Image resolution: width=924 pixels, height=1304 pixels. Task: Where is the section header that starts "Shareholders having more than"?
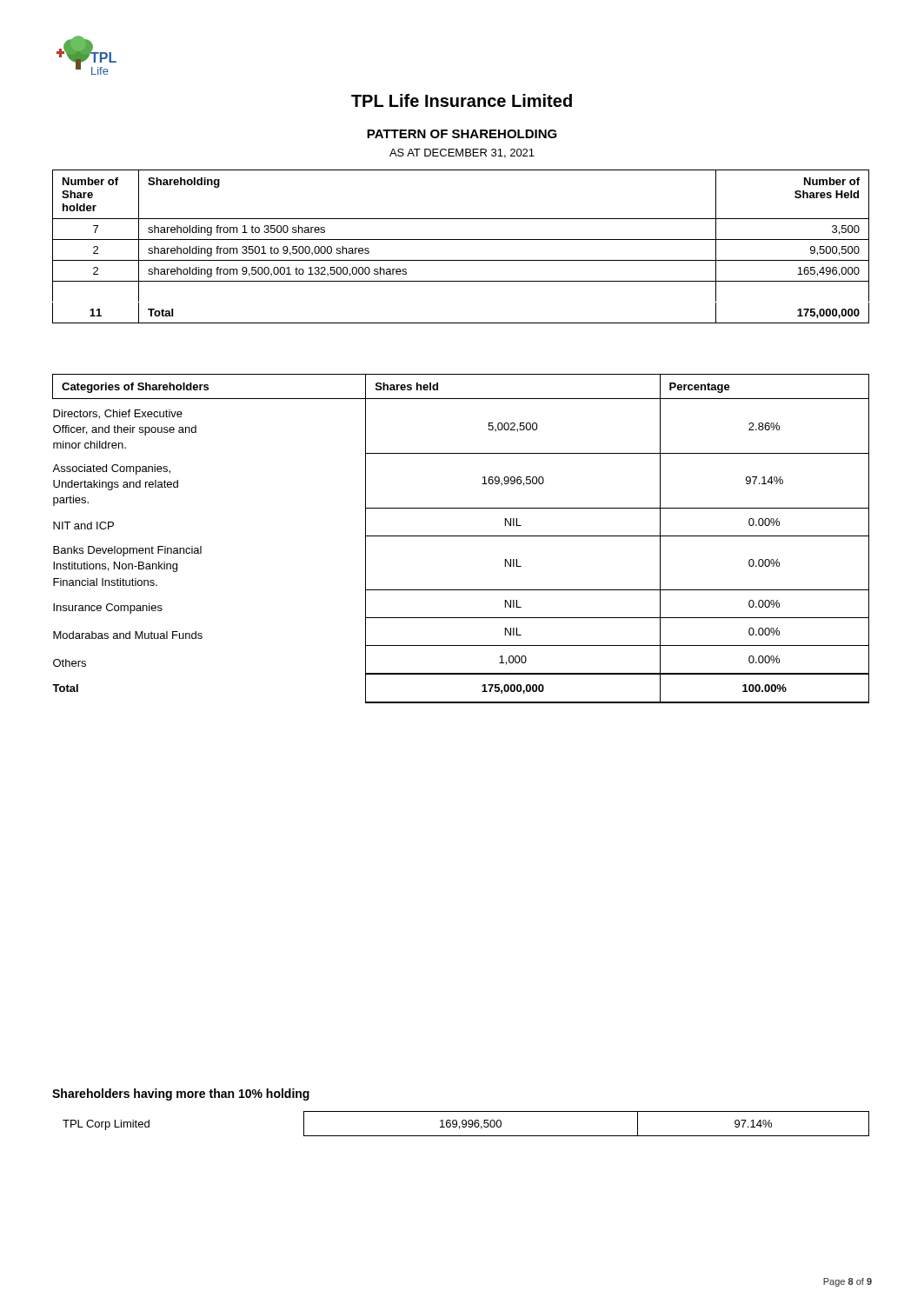pos(461,1111)
